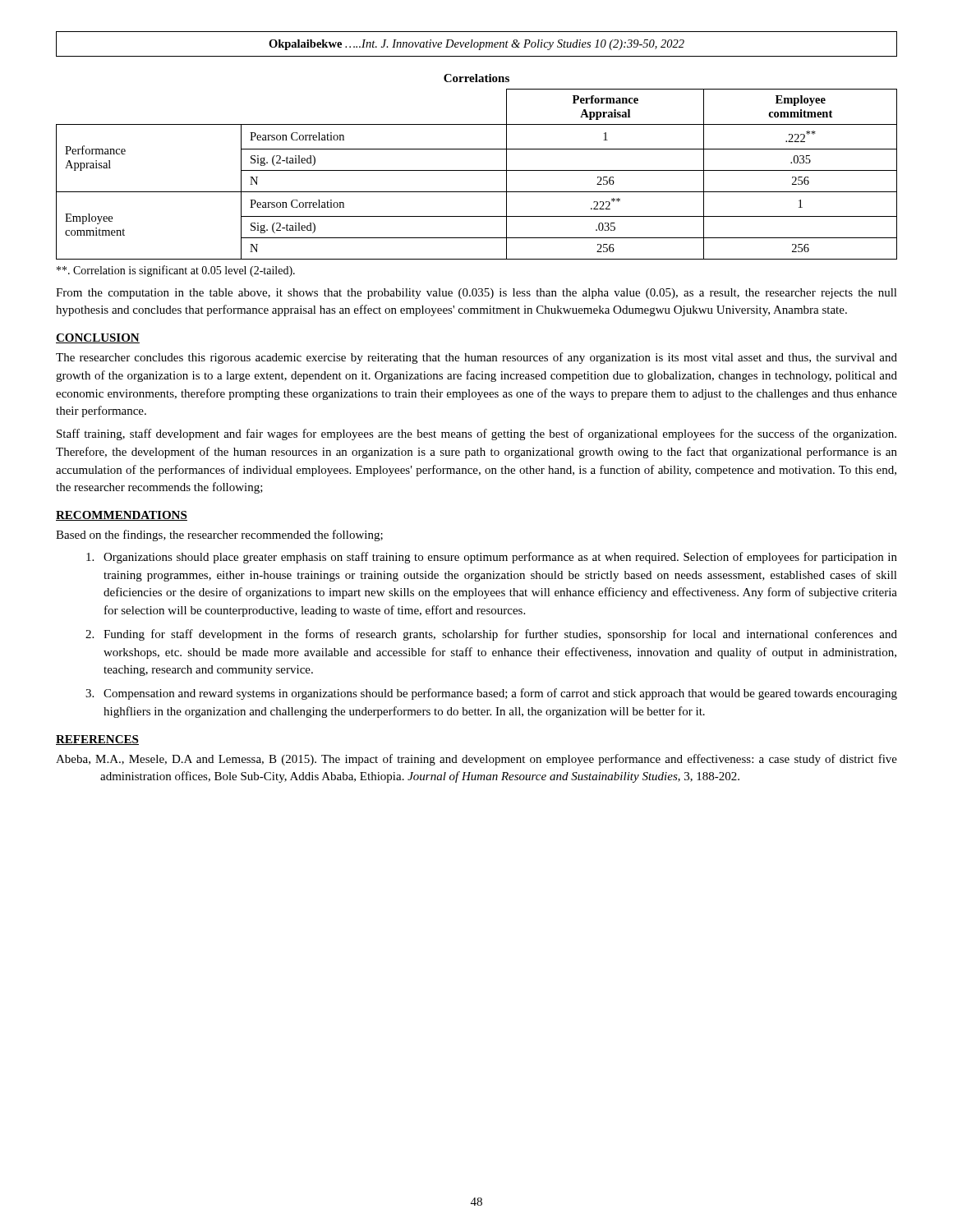Find the list item that reads "Organizations should place greater emphasis"
The width and height of the screenshot is (953, 1232).
(x=491, y=584)
